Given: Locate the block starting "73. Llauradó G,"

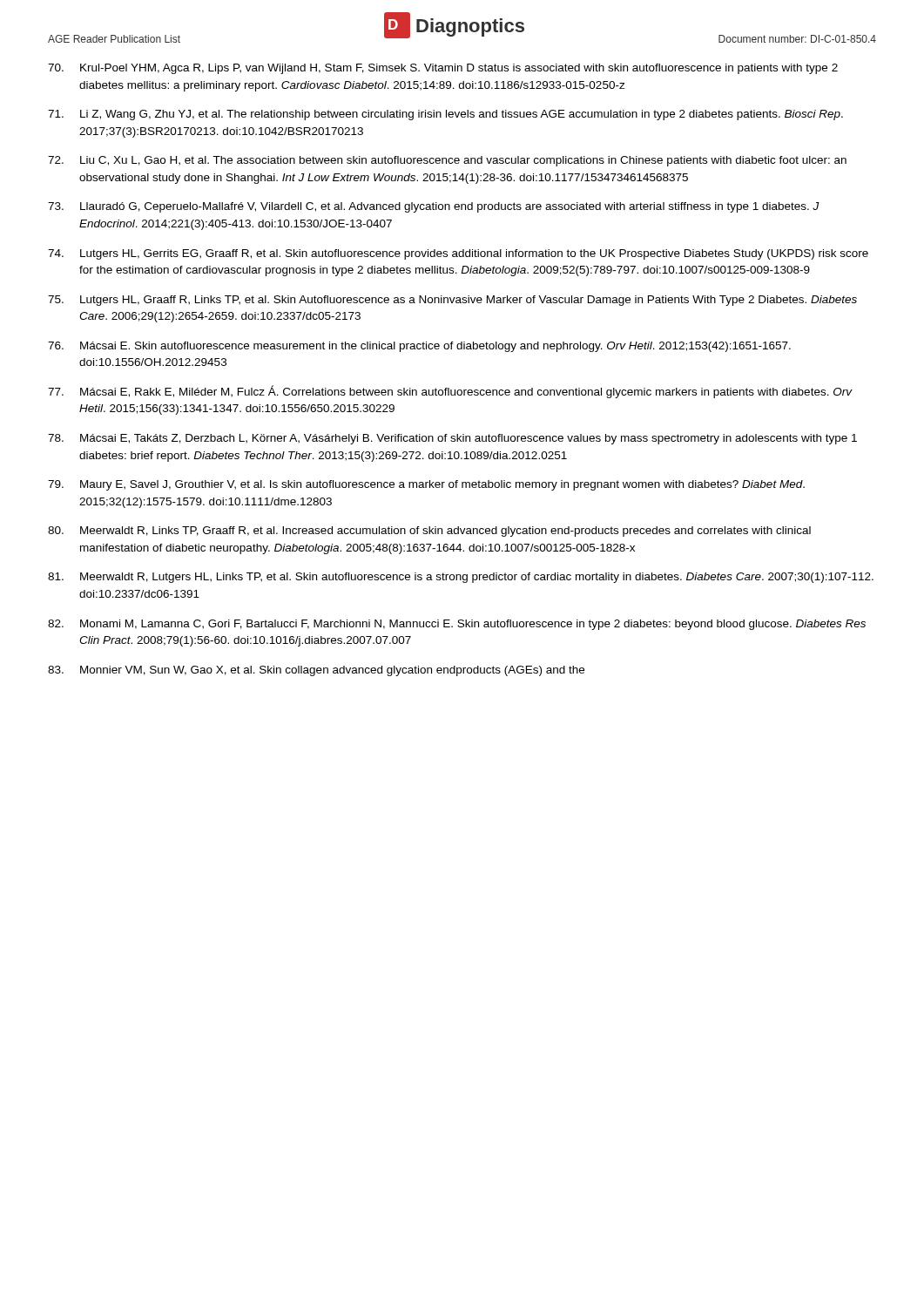Looking at the screenshot, I should pyautogui.click(x=462, y=215).
